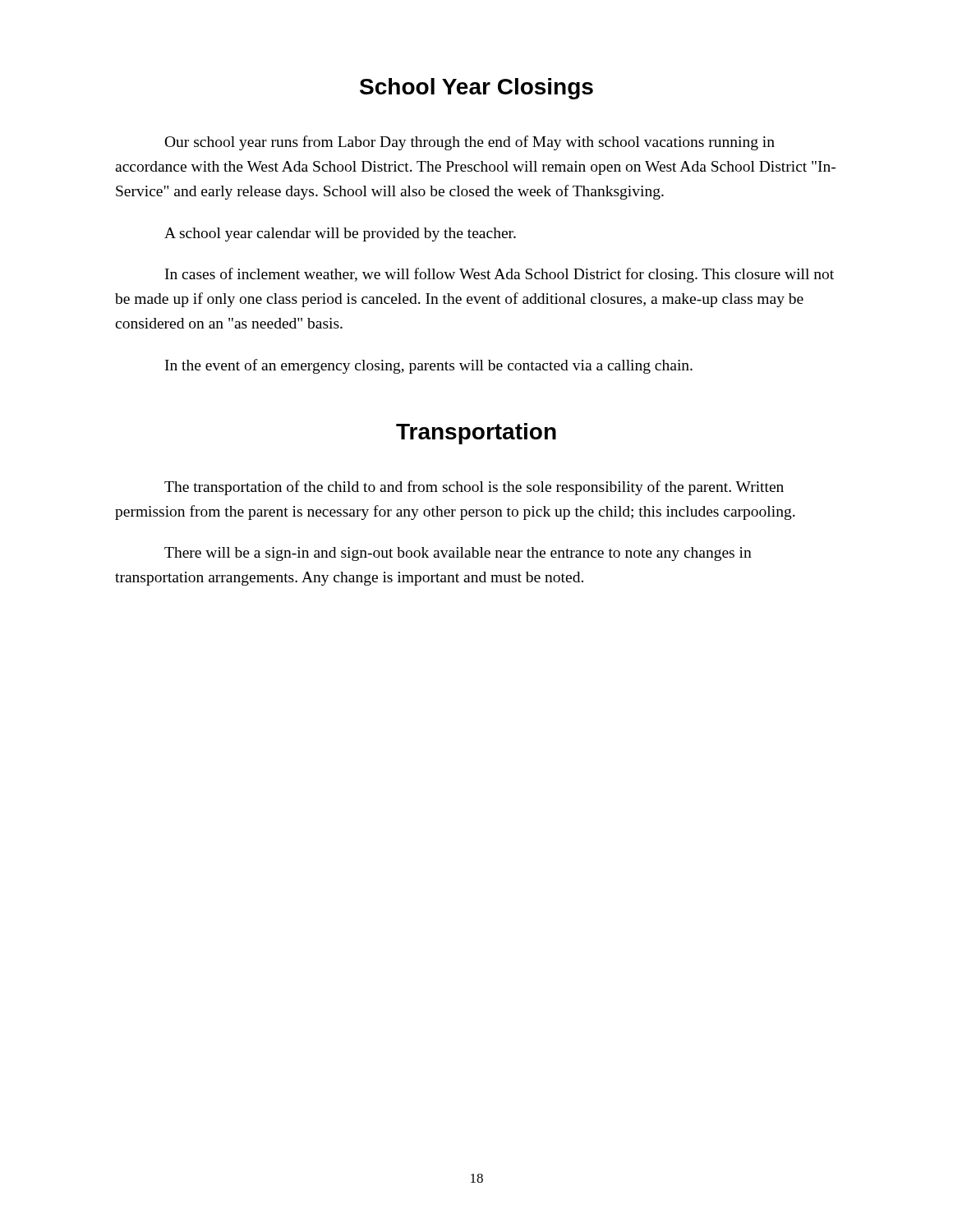Click the passage that begins "The transportation of the child to and"
Image resolution: width=953 pixels, height=1232 pixels.
coord(455,499)
